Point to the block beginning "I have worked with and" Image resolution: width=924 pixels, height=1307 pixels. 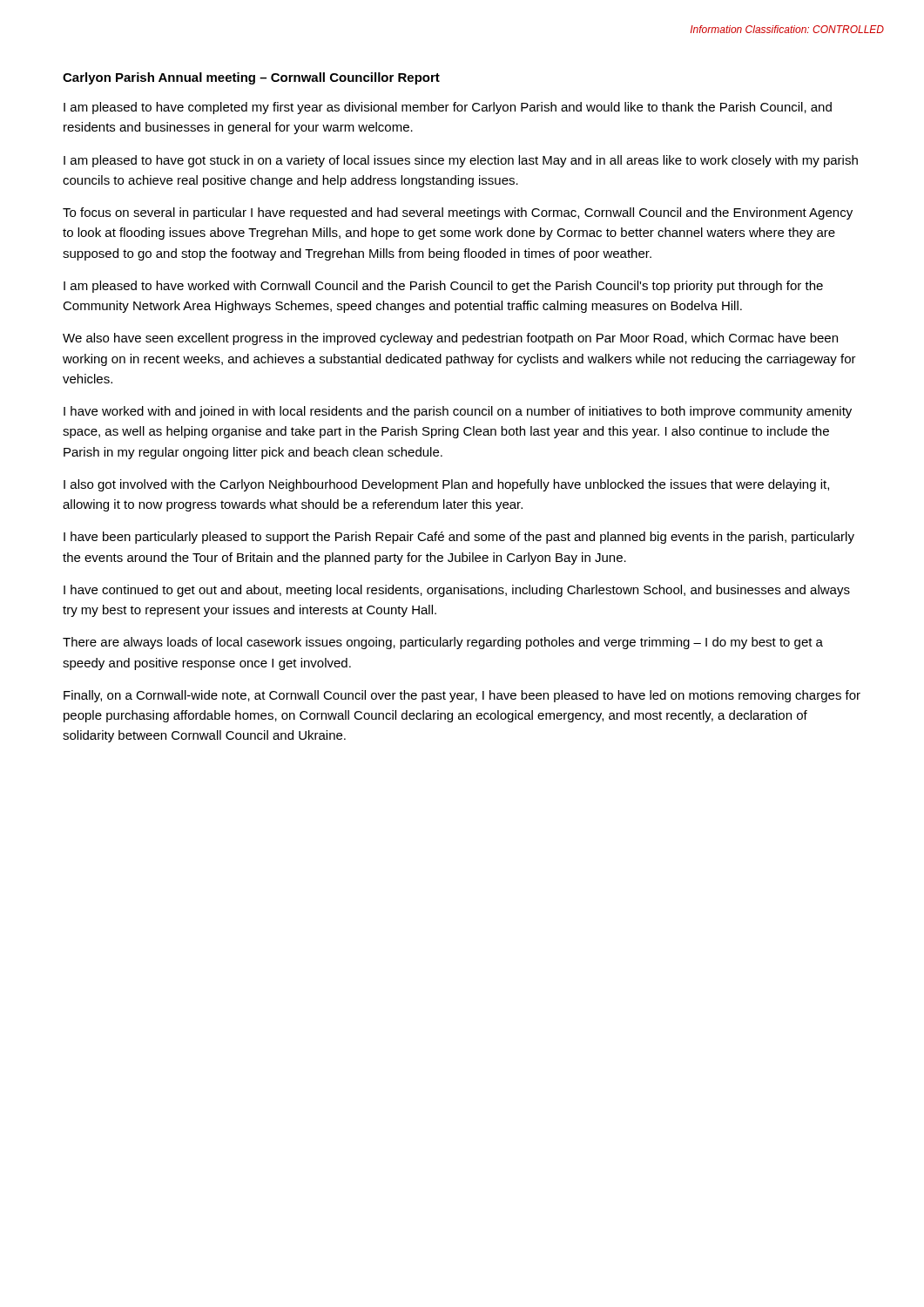[x=457, y=431]
